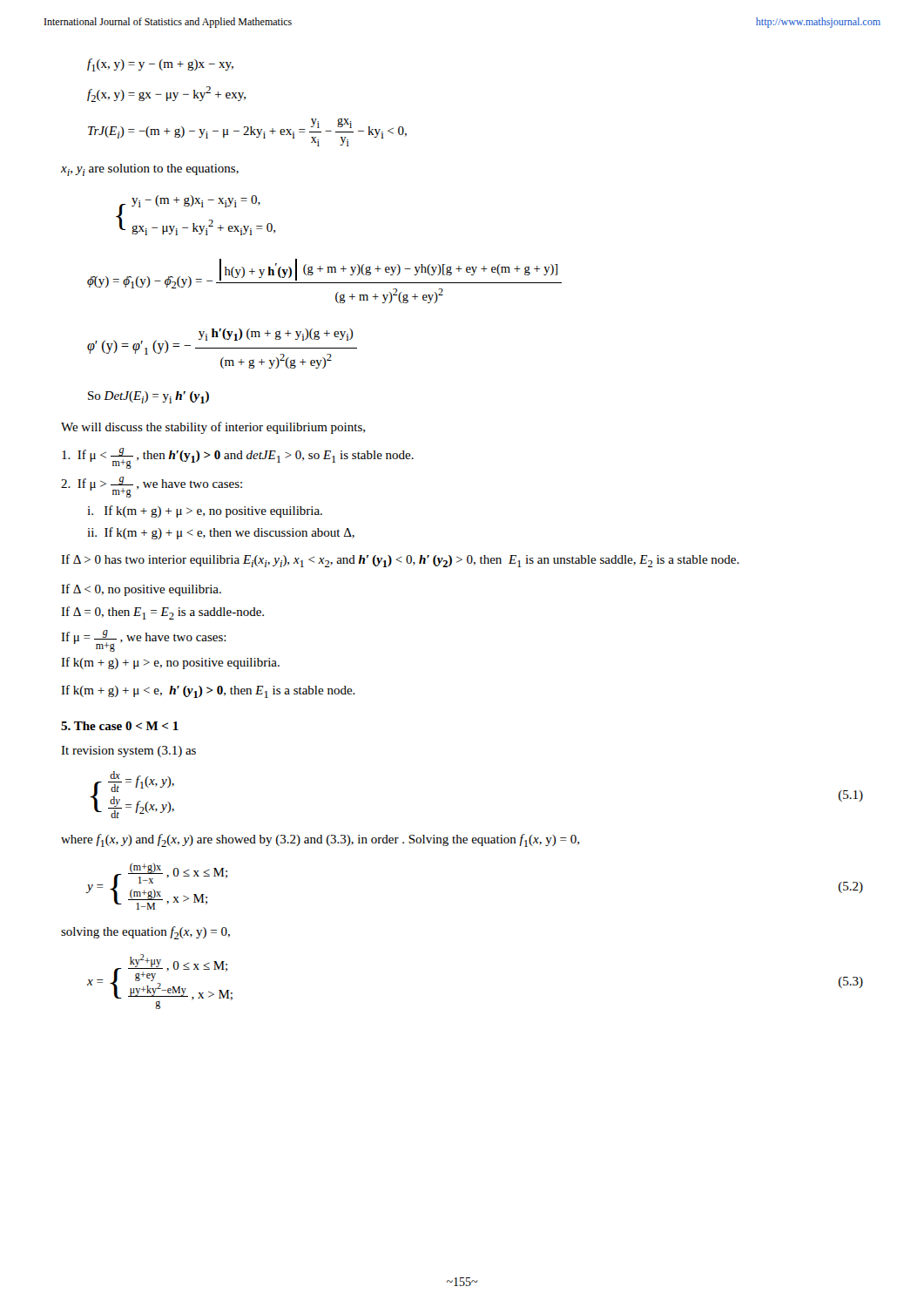Locate the formula with the text "f2(x, y) = gx − μy"
The width and height of the screenshot is (924, 1307).
(x=167, y=94)
